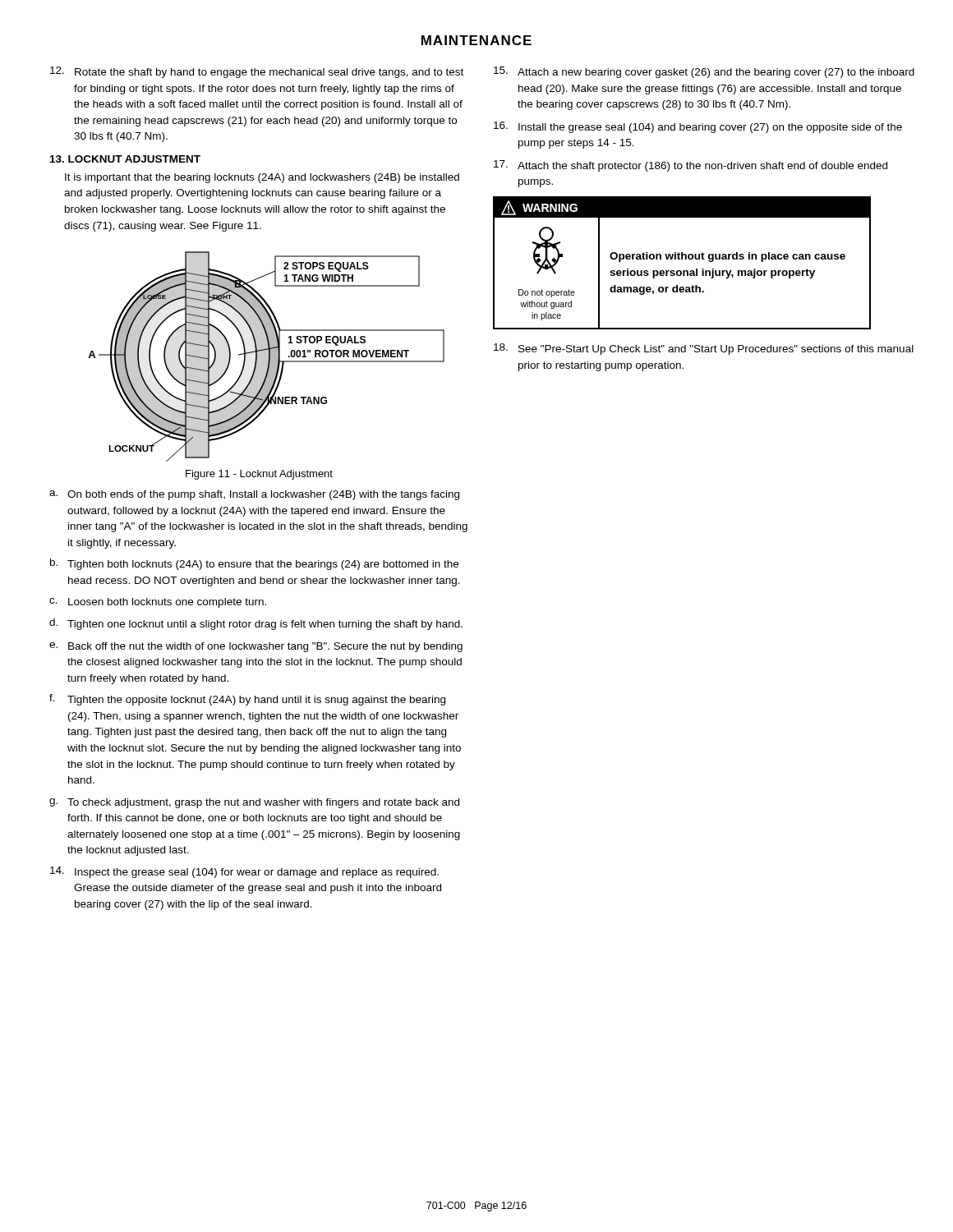Image resolution: width=953 pixels, height=1232 pixels.
Task: Where is the passage that starts "17. Attach the"?
Action: click(707, 174)
